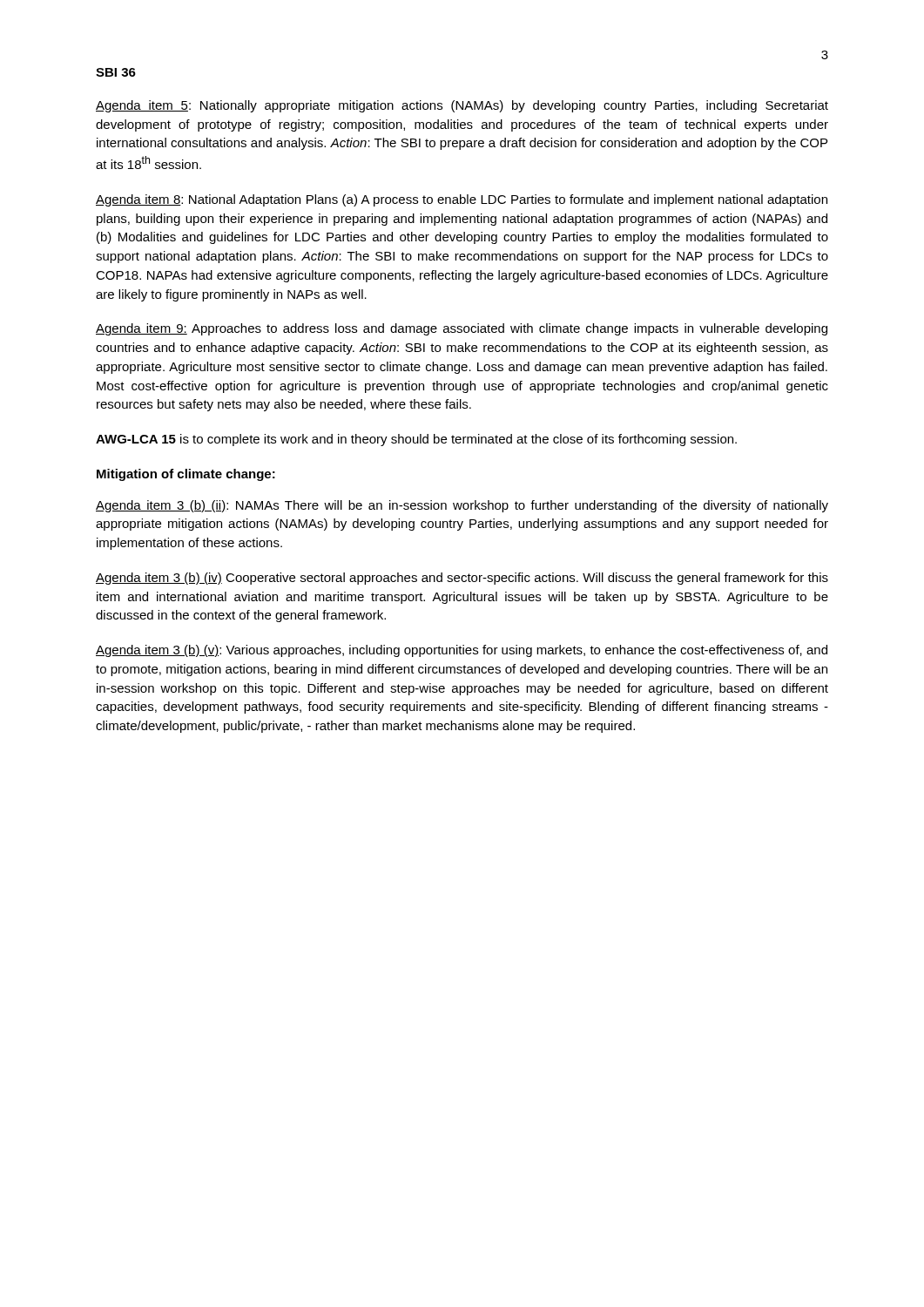This screenshot has height=1307, width=924.
Task: Where is the passage that starts "AWG-LCA 15 is to complete its work"?
Action: pos(417,439)
